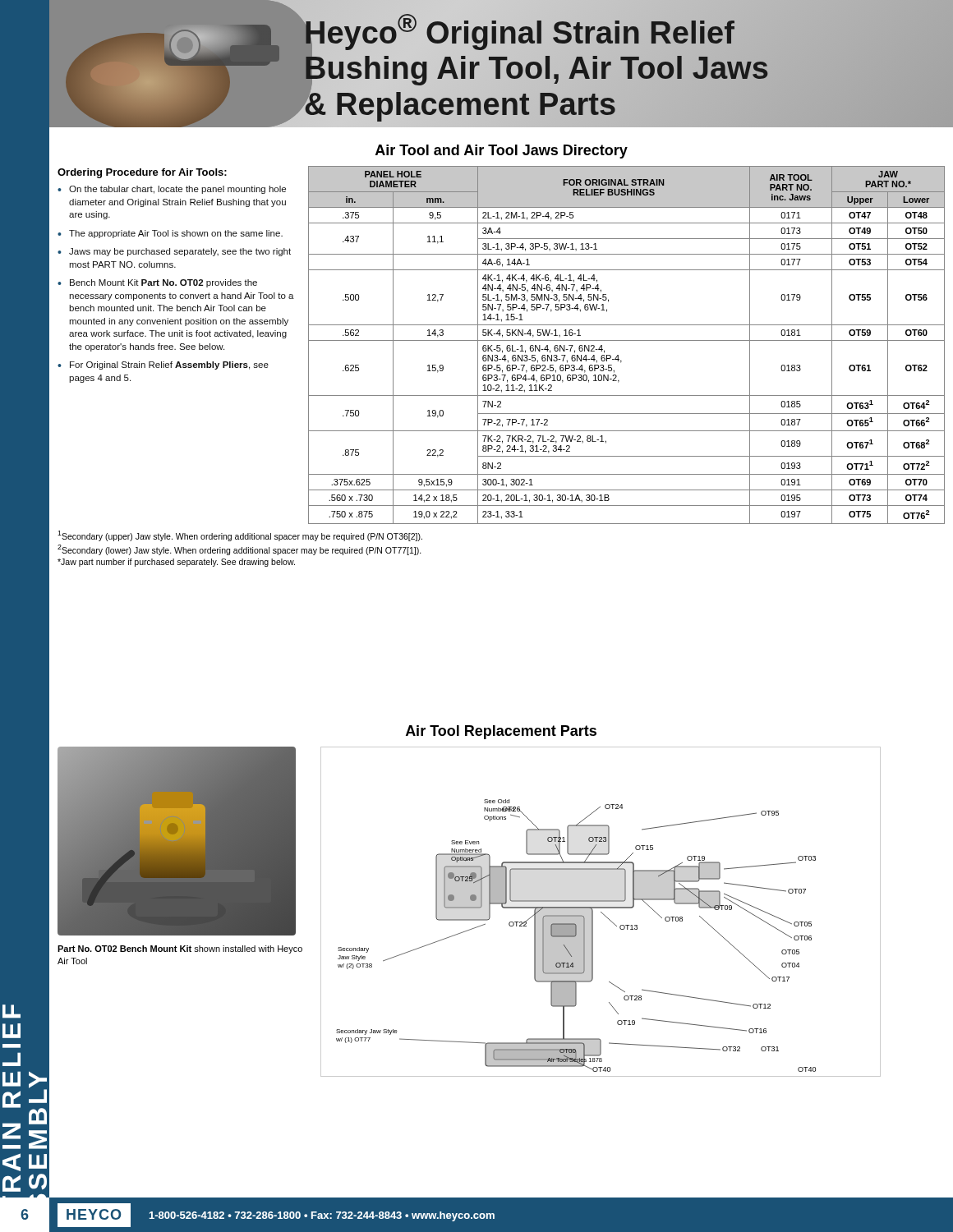Viewport: 953px width, 1232px height.
Task: Find the photo
Action: click(x=181, y=842)
